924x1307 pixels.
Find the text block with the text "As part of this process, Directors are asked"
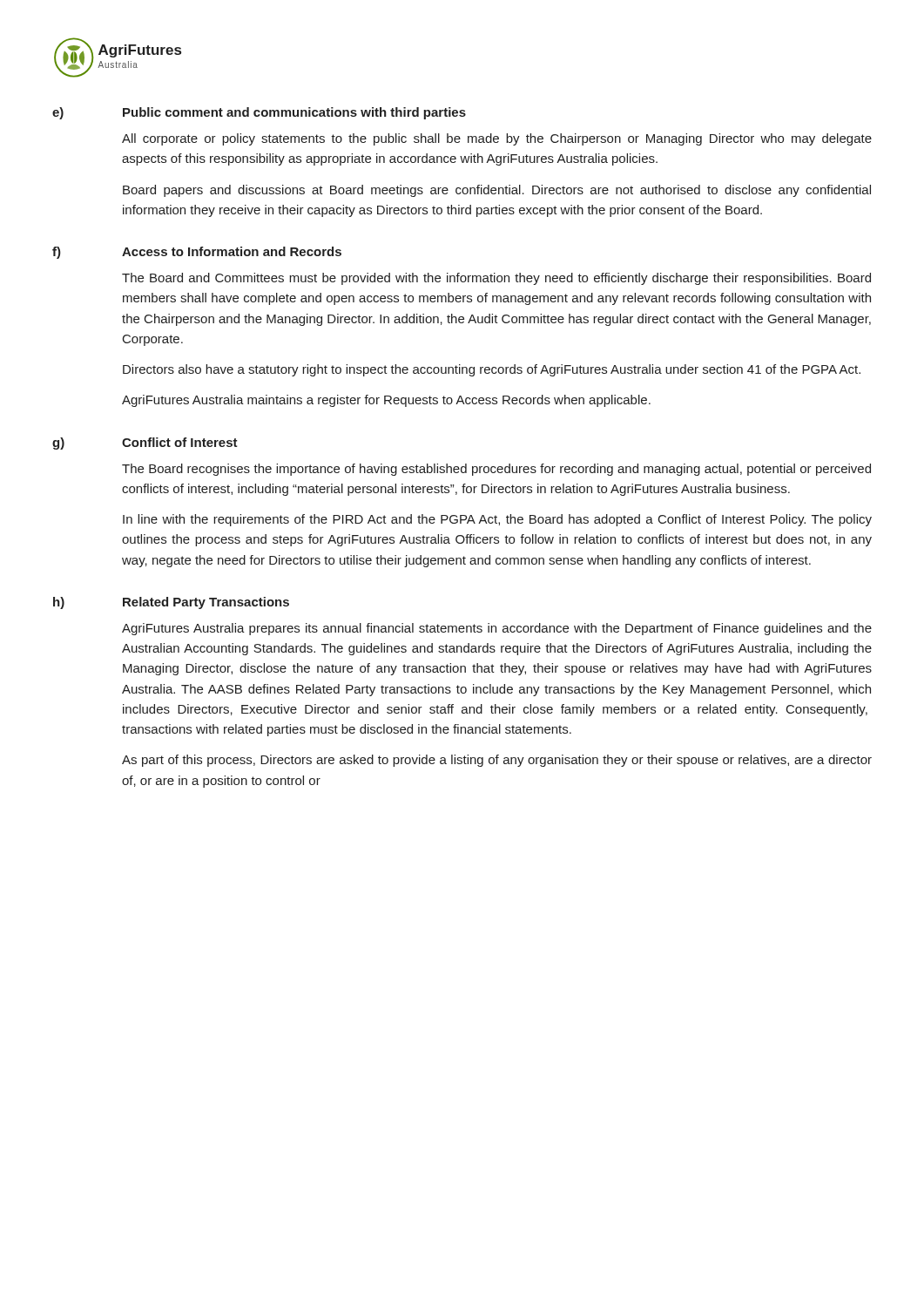(497, 770)
